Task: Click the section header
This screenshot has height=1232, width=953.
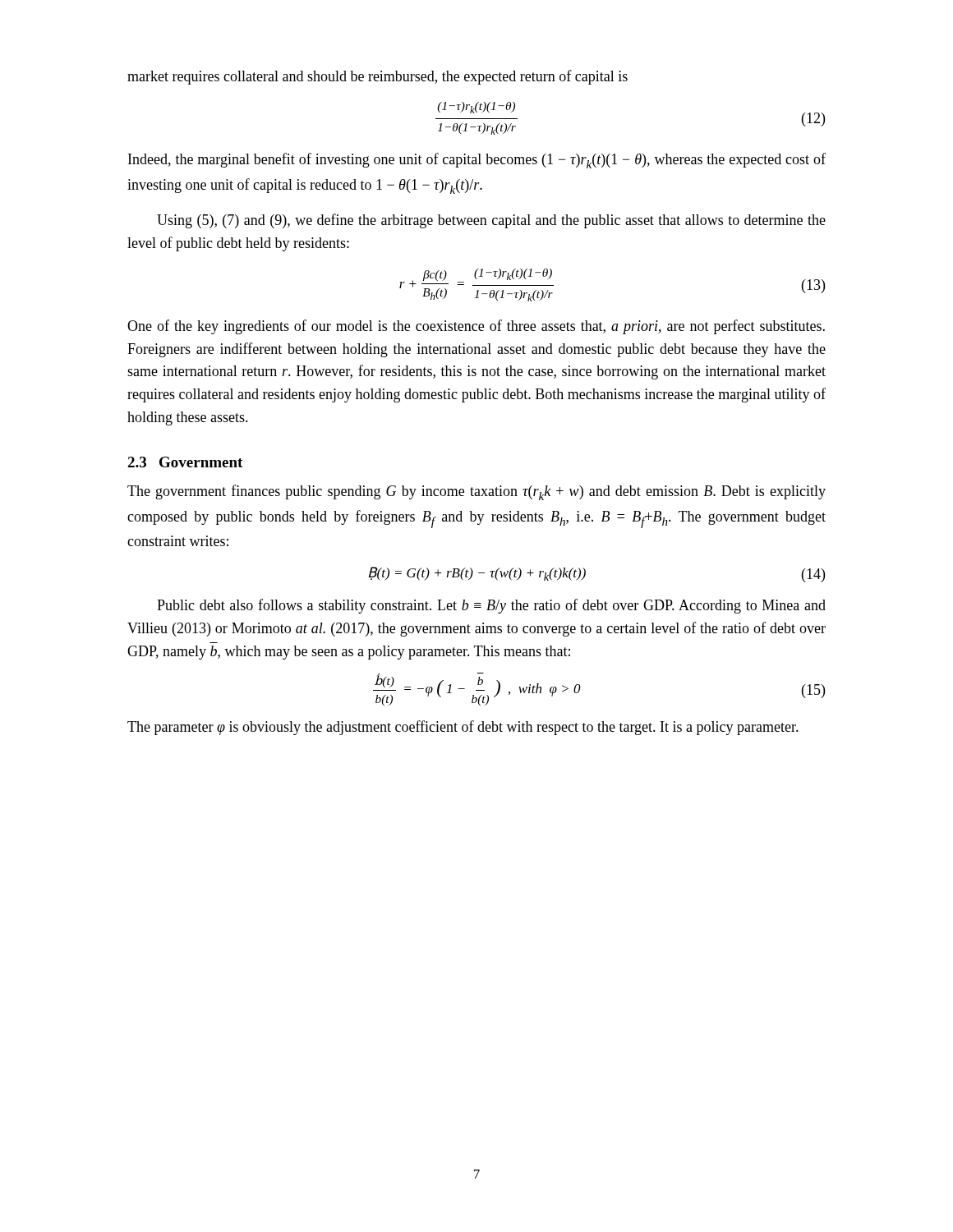Action: pyautogui.click(x=476, y=462)
